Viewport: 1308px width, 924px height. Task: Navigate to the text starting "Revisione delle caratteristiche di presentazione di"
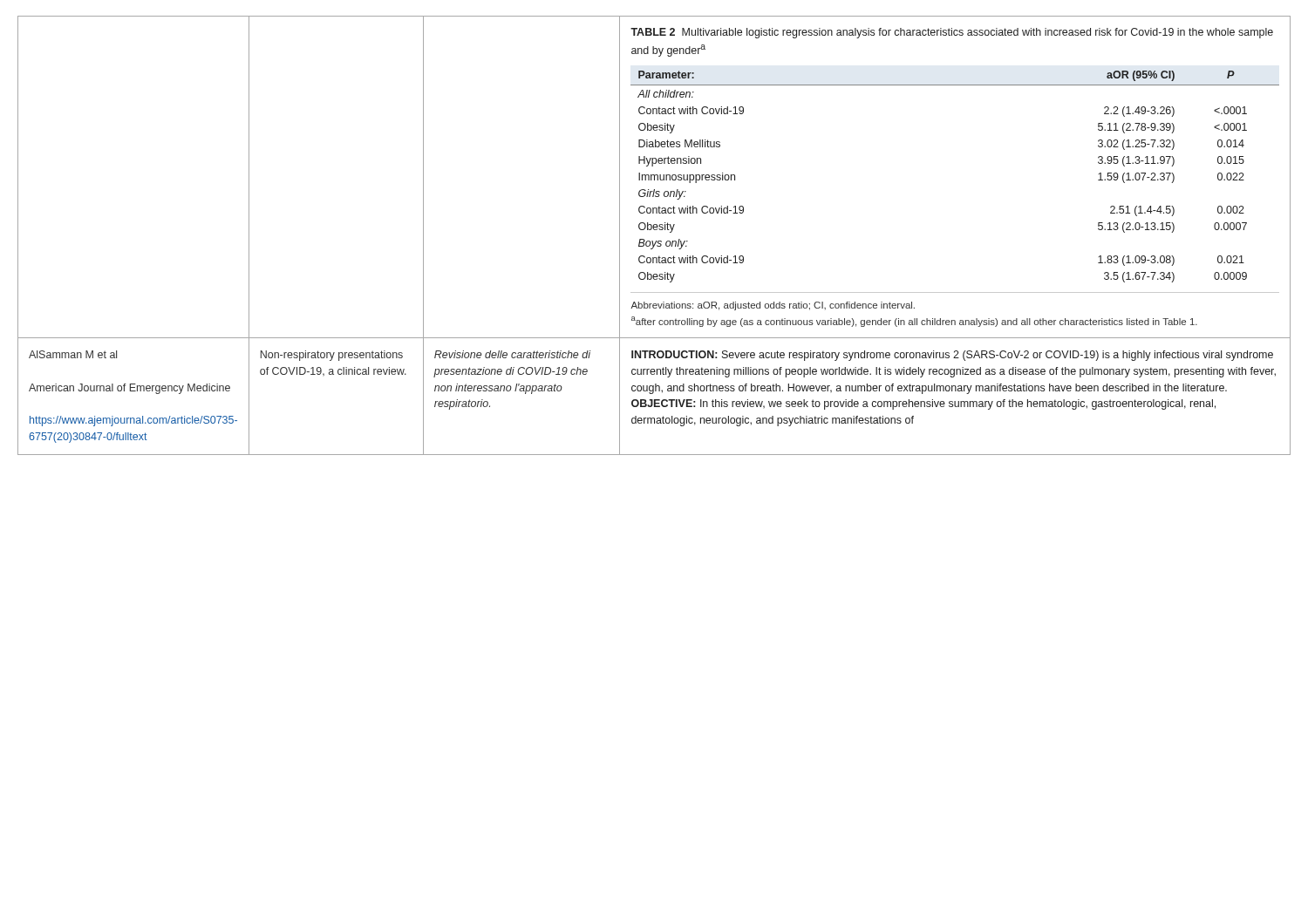point(512,379)
